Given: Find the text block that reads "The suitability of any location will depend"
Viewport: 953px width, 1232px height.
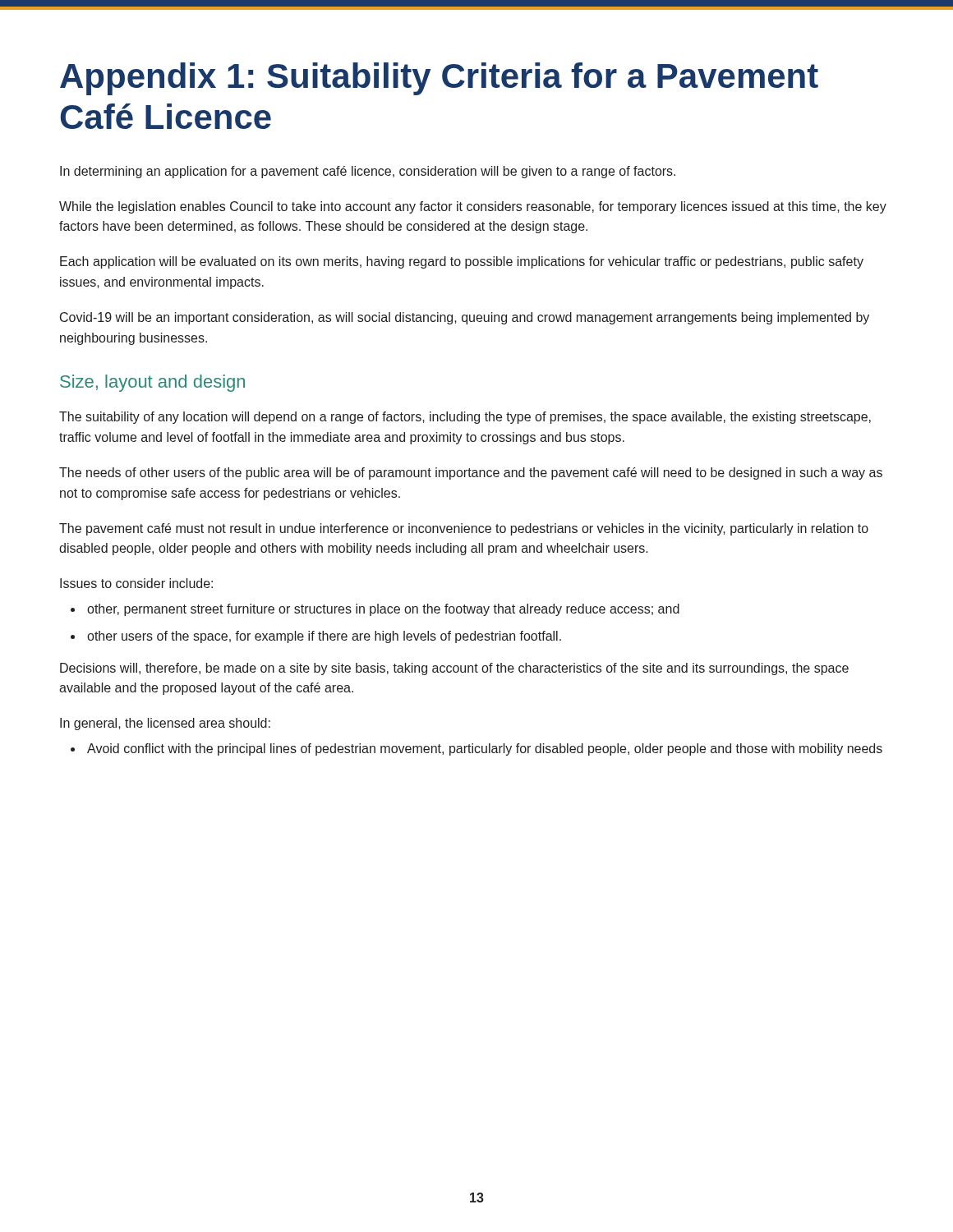Looking at the screenshot, I should point(465,427).
